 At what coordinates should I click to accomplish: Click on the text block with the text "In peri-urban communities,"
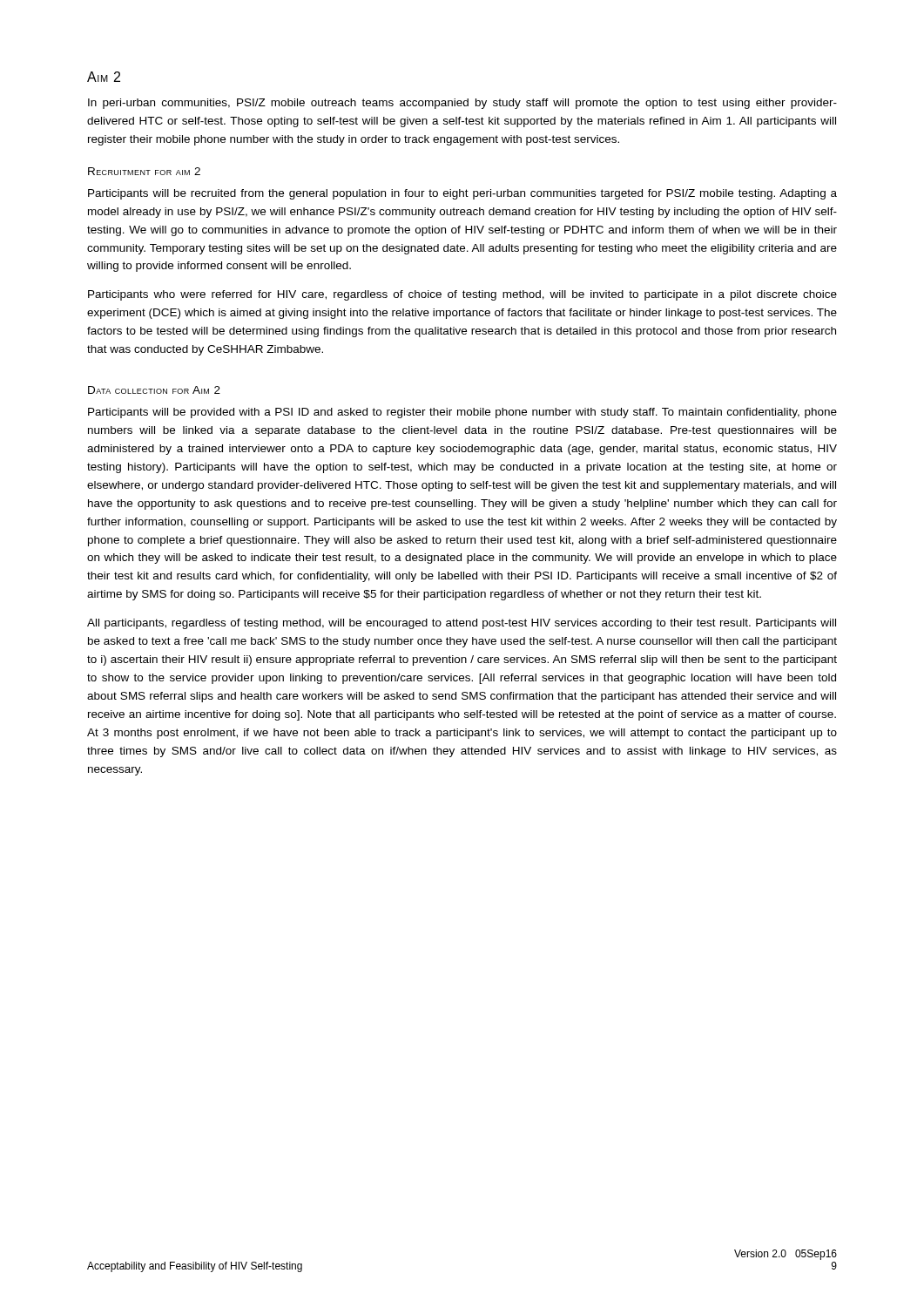(x=462, y=121)
